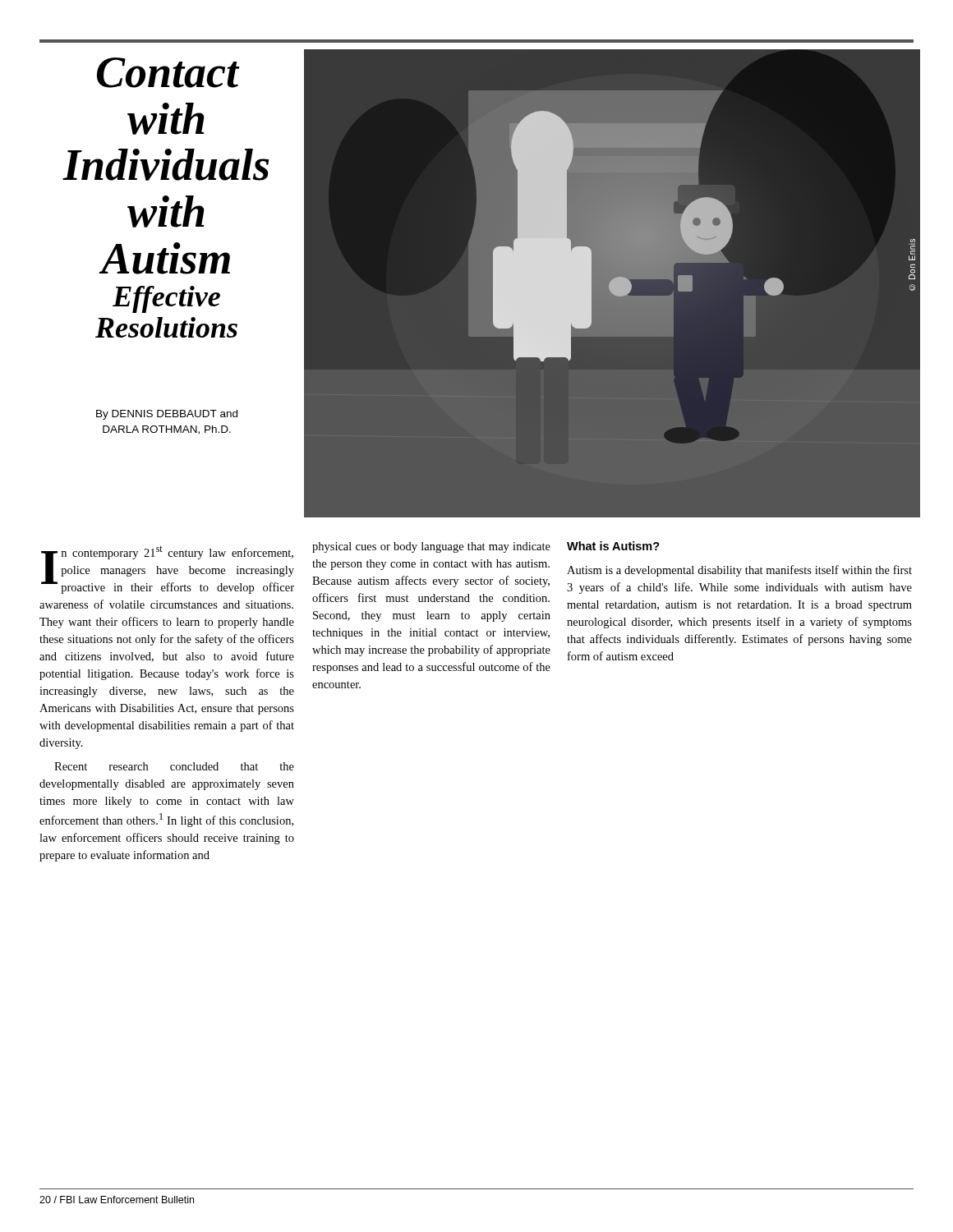
Task: Point to the region starting "By DENNIS DEBBAUDT andDARLA ROTHMAN,"
Action: 167,421
